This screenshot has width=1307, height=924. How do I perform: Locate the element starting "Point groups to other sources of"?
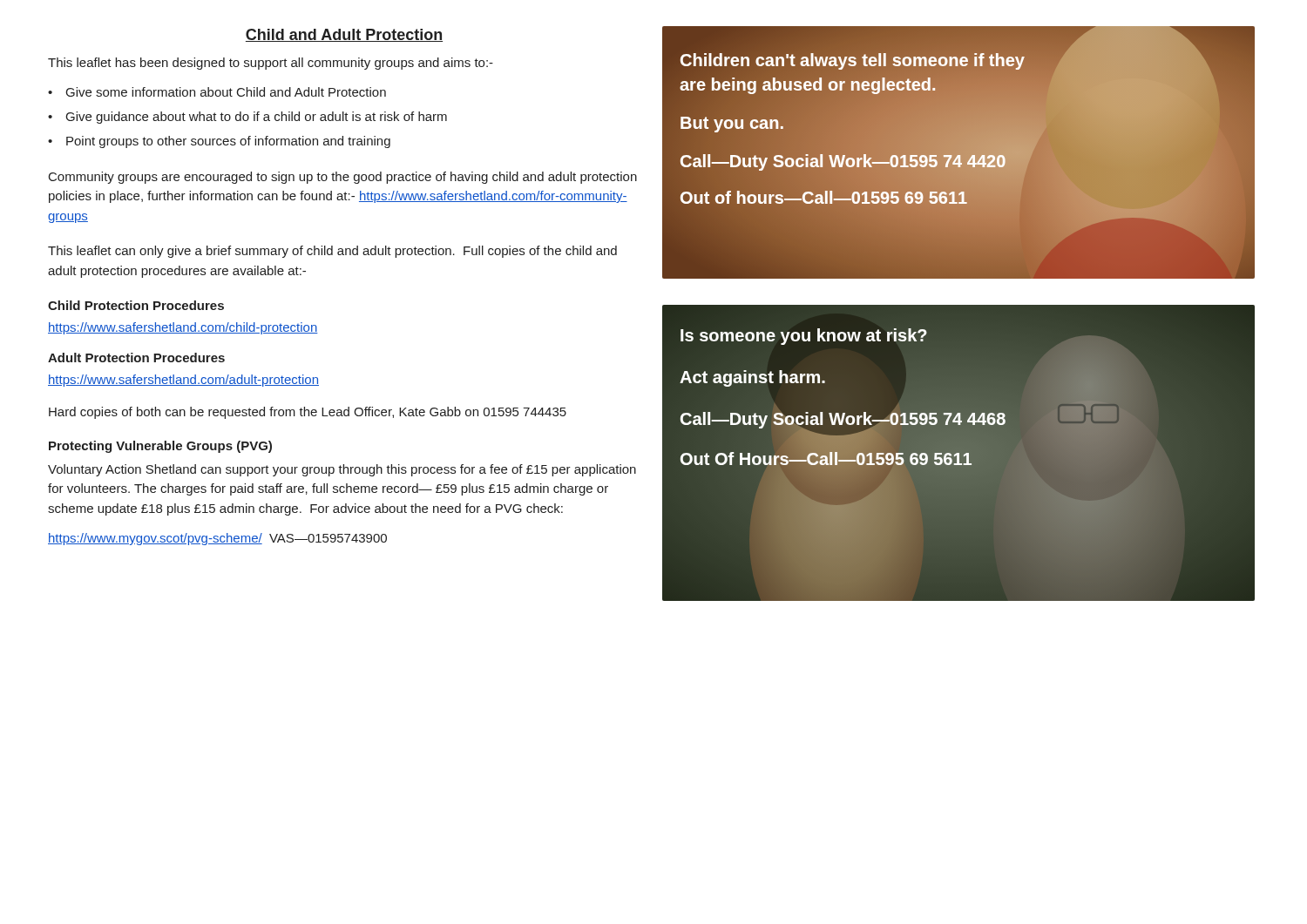[x=228, y=140]
